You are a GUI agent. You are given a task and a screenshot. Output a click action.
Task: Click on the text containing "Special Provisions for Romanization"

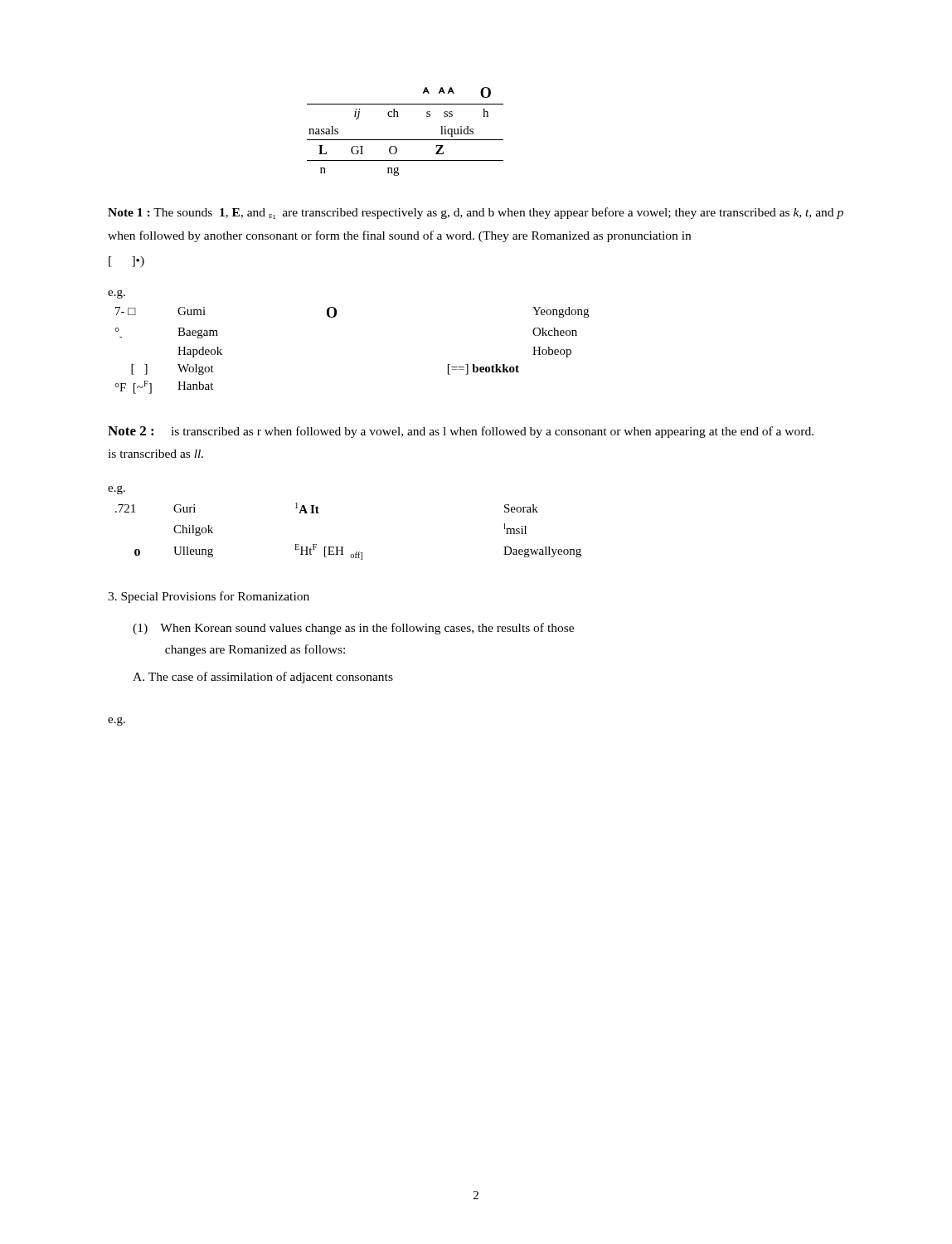[x=209, y=596]
